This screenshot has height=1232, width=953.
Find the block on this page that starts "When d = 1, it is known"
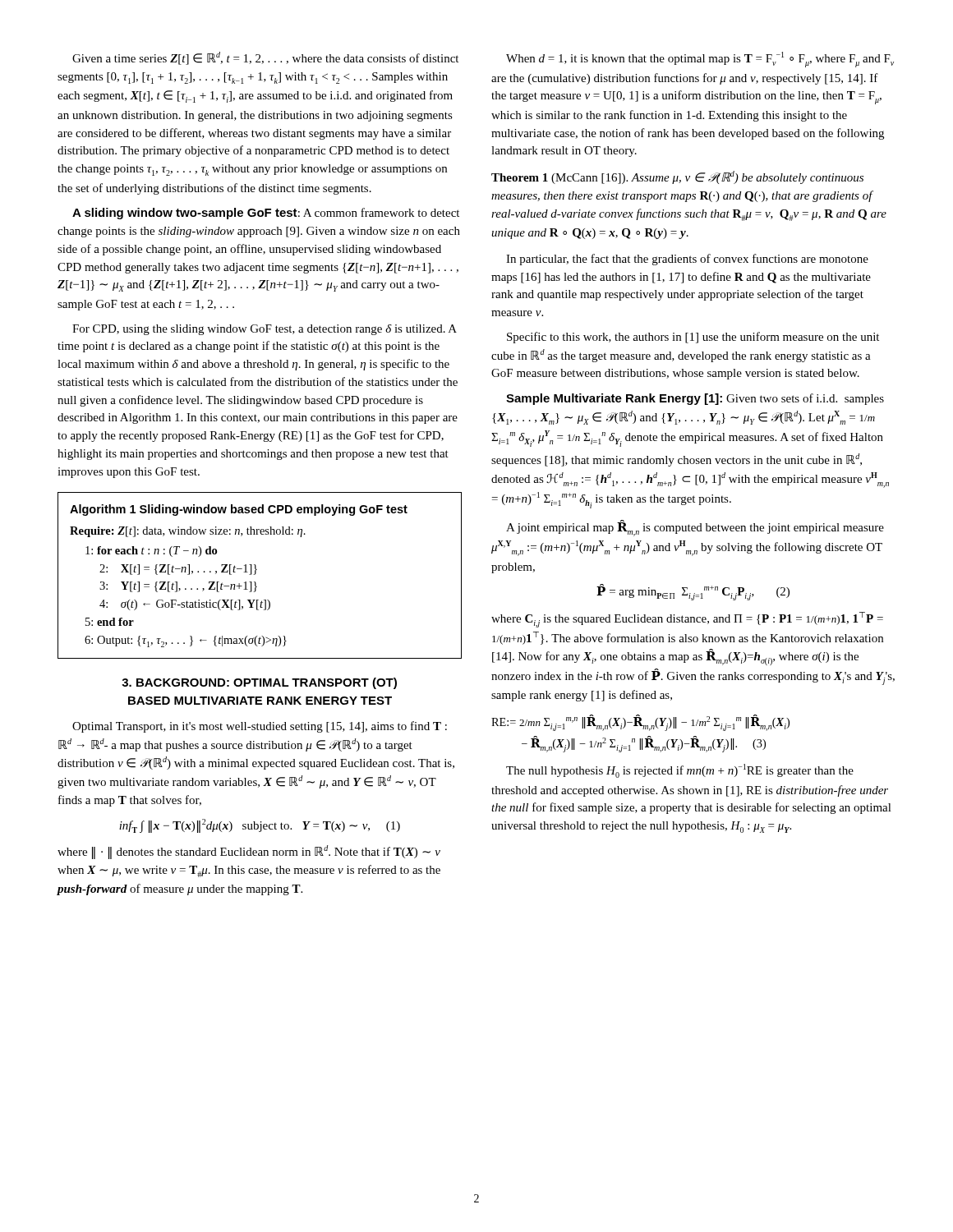click(693, 105)
